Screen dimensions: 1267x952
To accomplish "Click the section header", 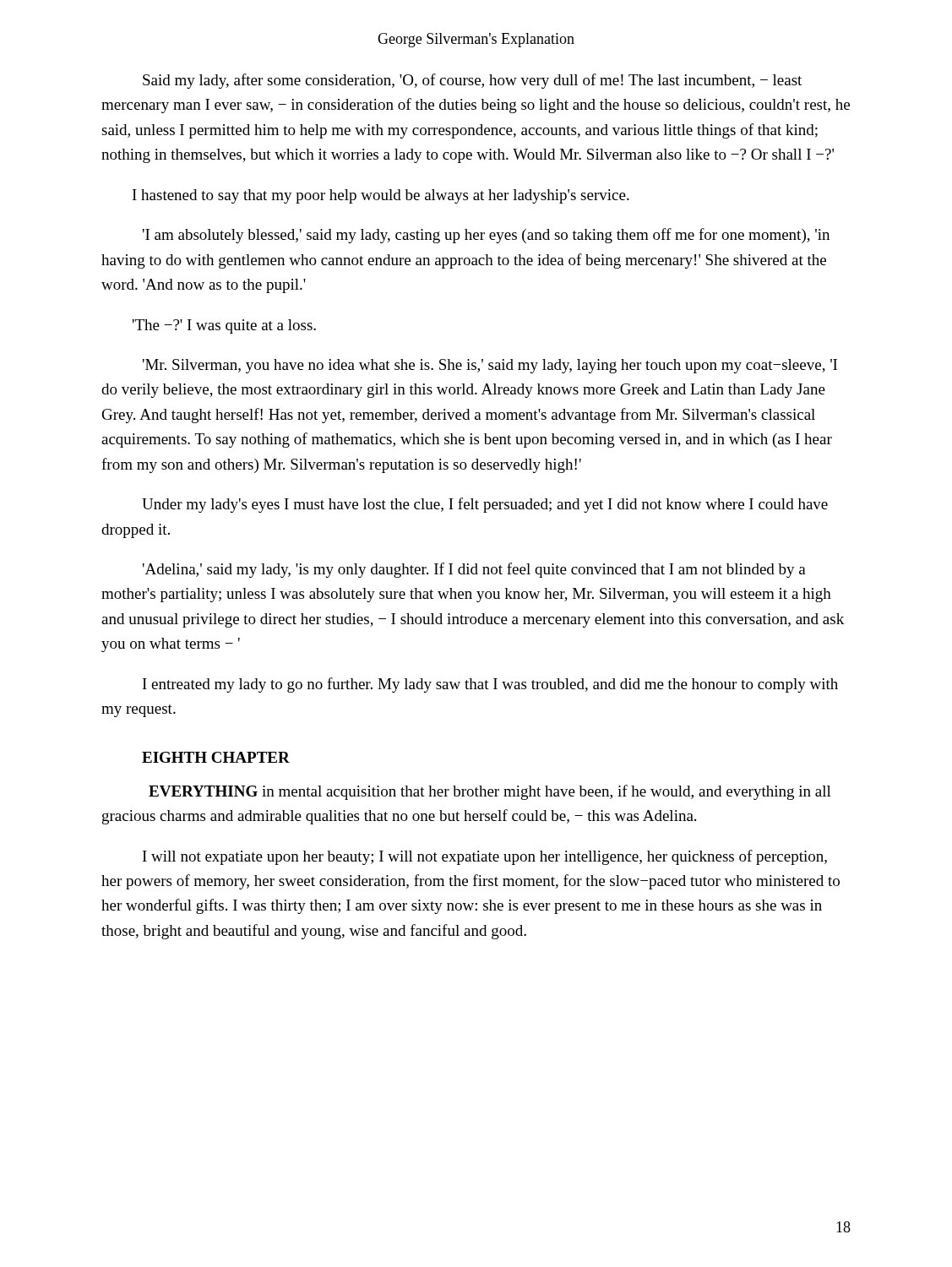I will coord(216,757).
